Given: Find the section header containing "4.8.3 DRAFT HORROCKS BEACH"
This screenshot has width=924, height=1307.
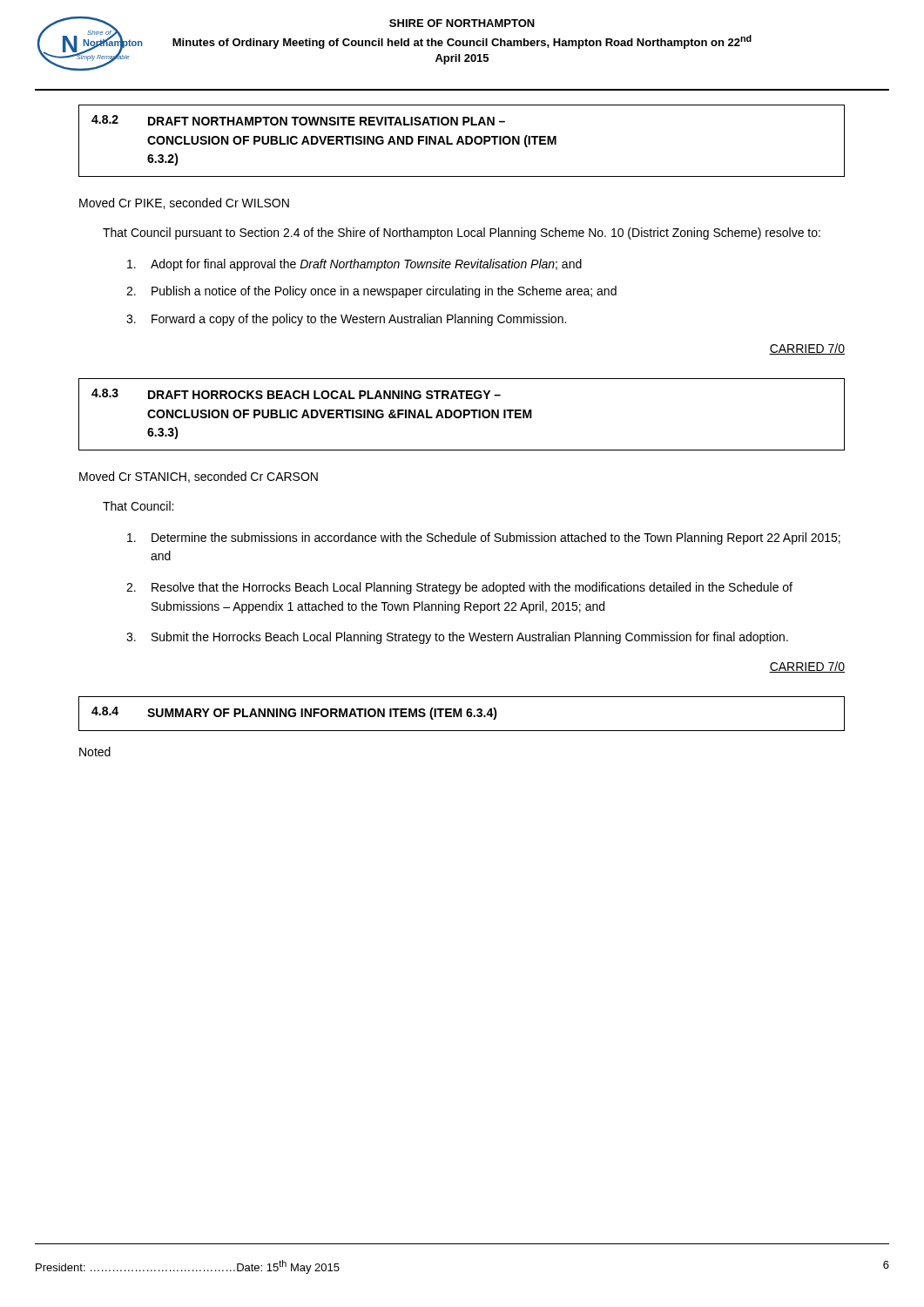Looking at the screenshot, I should coord(312,414).
